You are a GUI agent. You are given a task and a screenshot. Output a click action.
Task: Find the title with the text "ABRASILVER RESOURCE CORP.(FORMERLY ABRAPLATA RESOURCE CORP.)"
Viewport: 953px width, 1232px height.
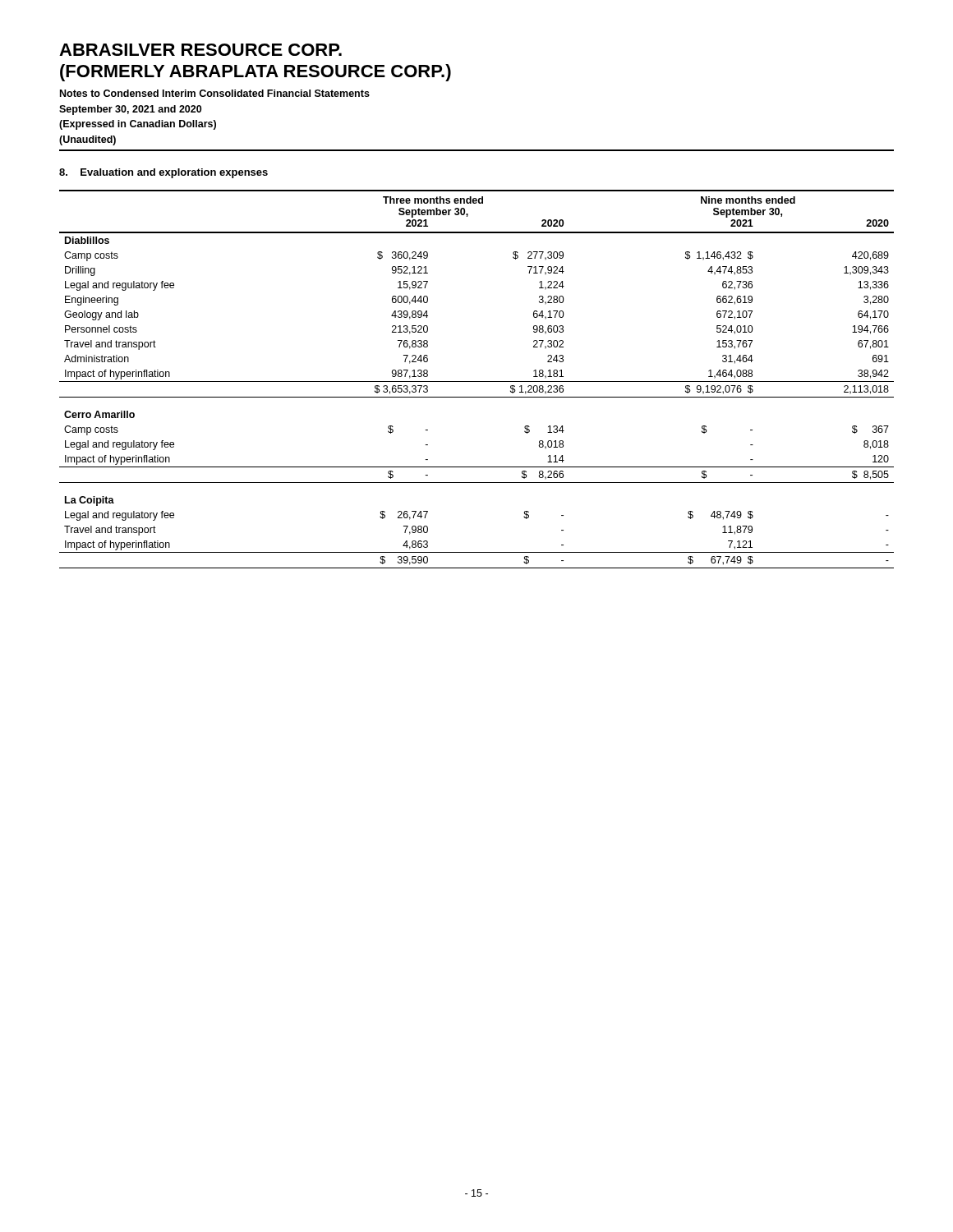point(200,50)
